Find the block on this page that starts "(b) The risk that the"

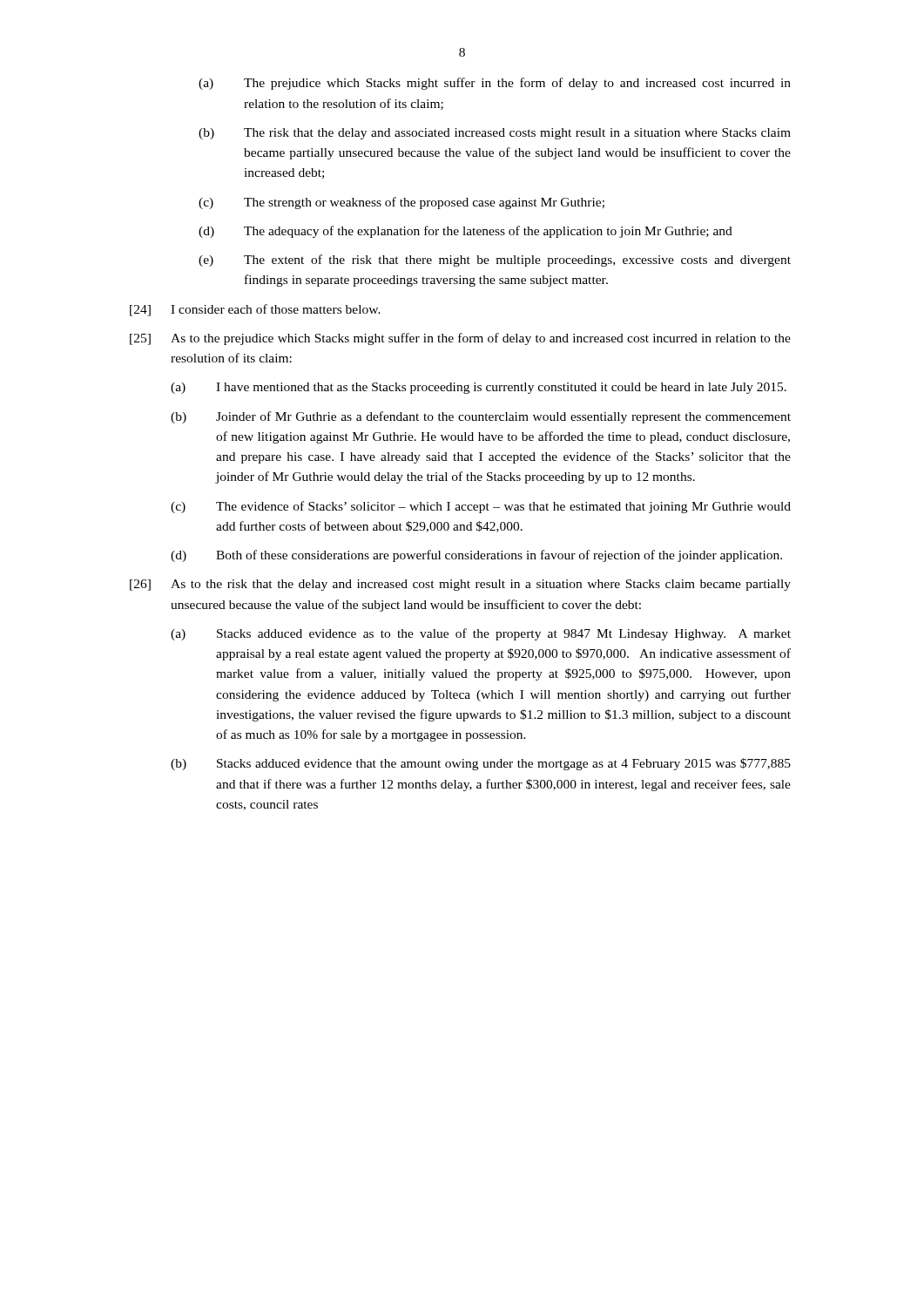[495, 152]
